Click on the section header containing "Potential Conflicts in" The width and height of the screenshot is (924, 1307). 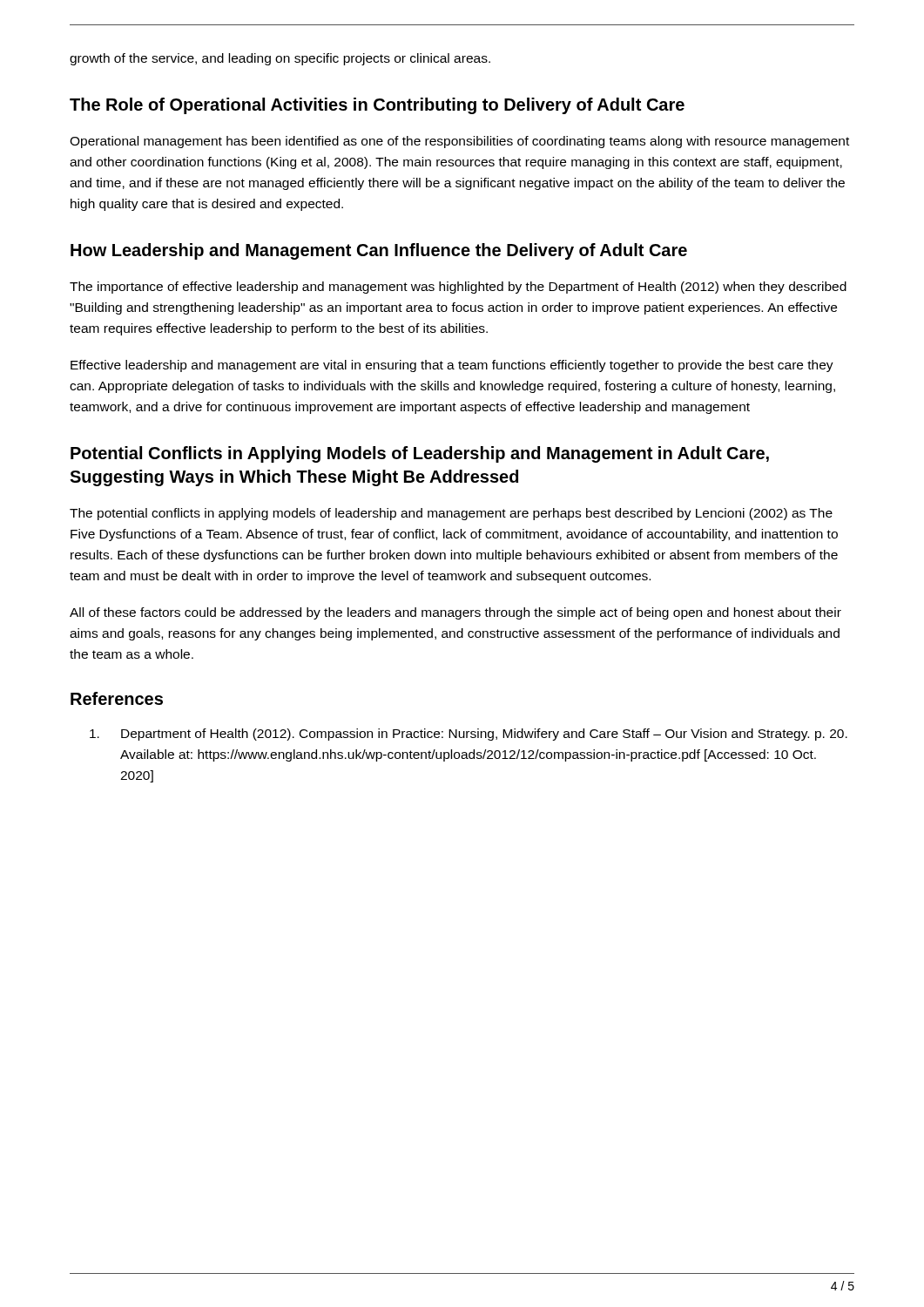420,465
